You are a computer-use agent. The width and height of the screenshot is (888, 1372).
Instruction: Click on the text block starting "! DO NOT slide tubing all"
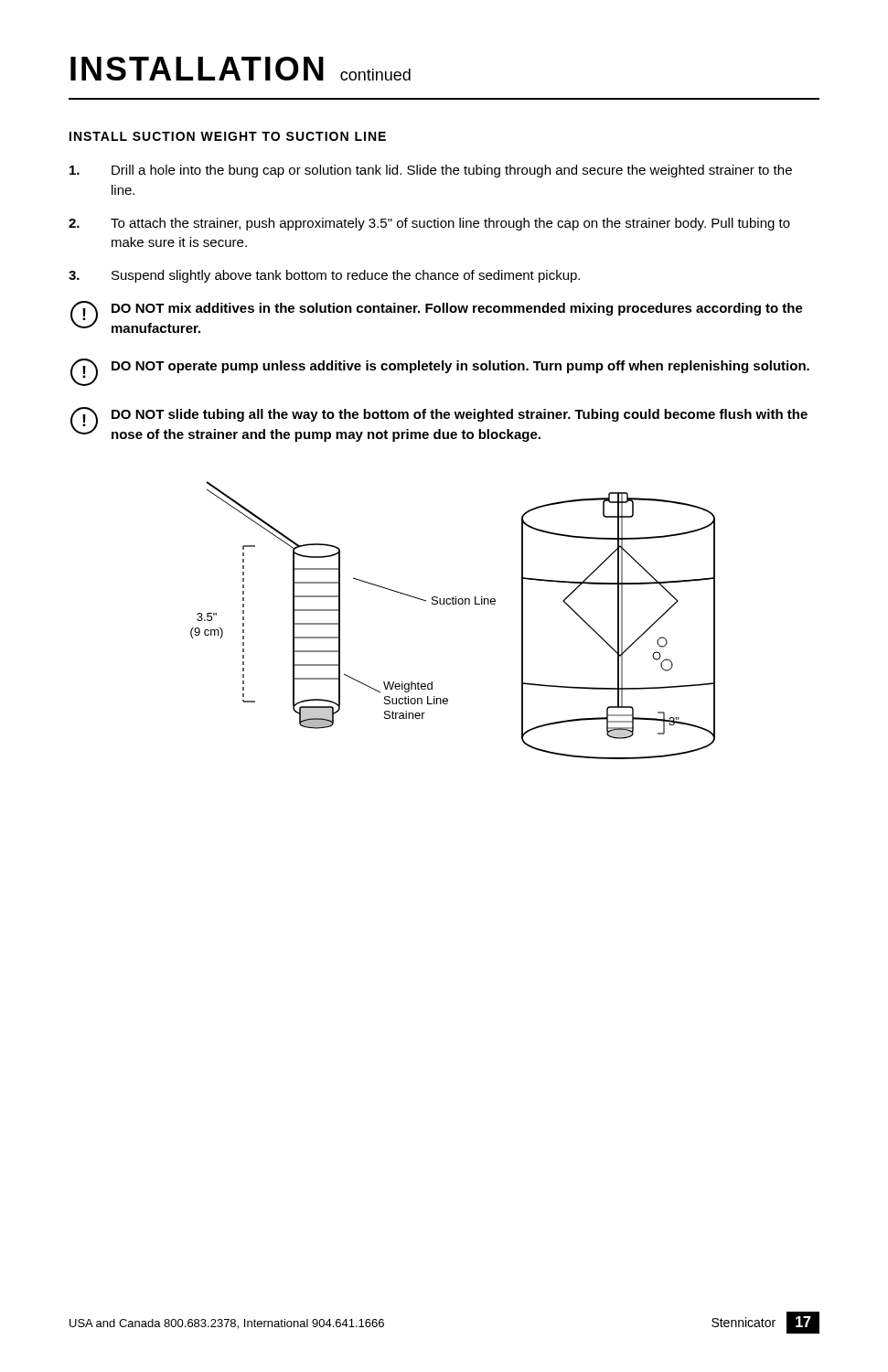click(444, 425)
